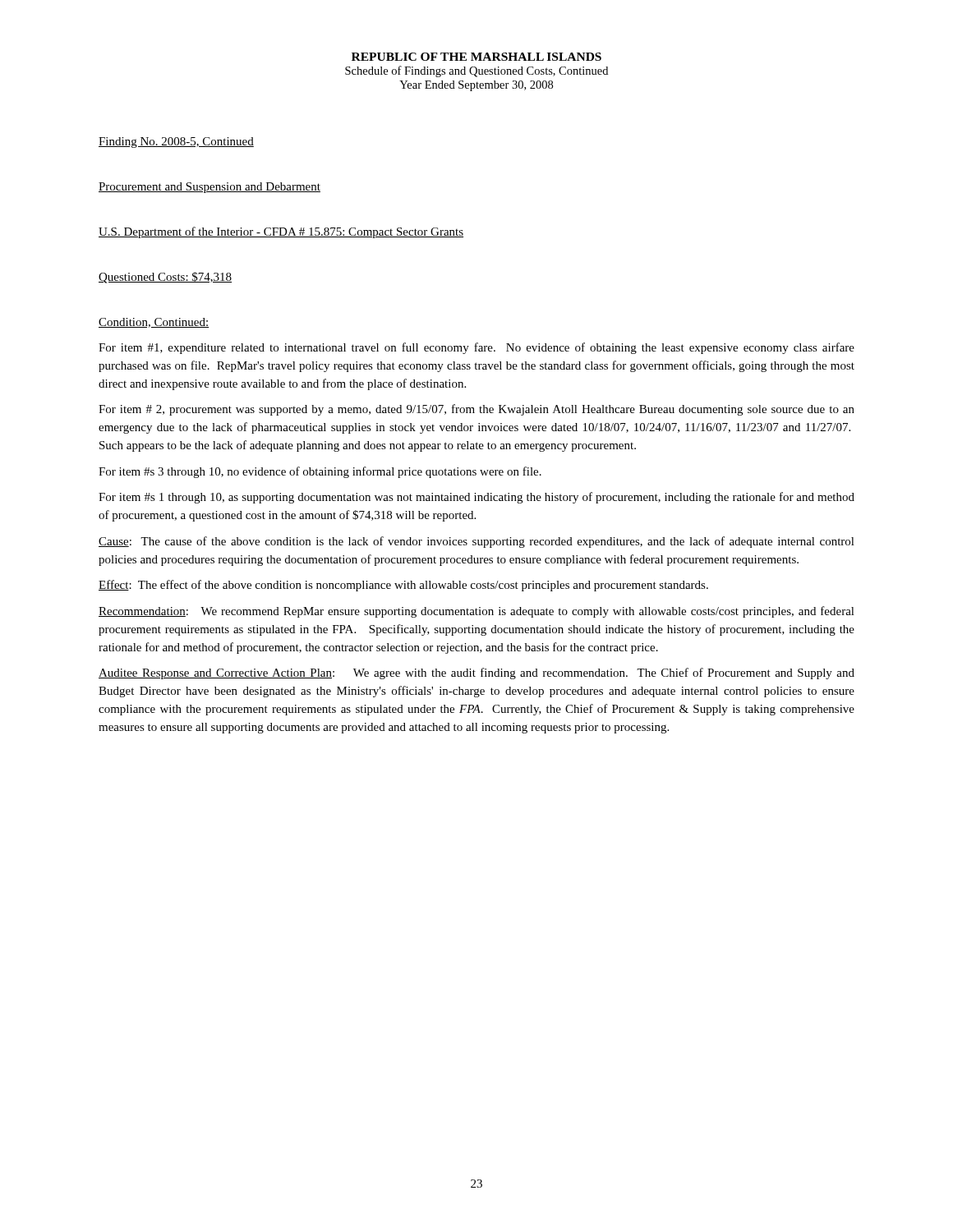The image size is (953, 1232).
Task: Click on the section header that reads "Procurement and Suspension and Debarment"
Action: (x=209, y=187)
